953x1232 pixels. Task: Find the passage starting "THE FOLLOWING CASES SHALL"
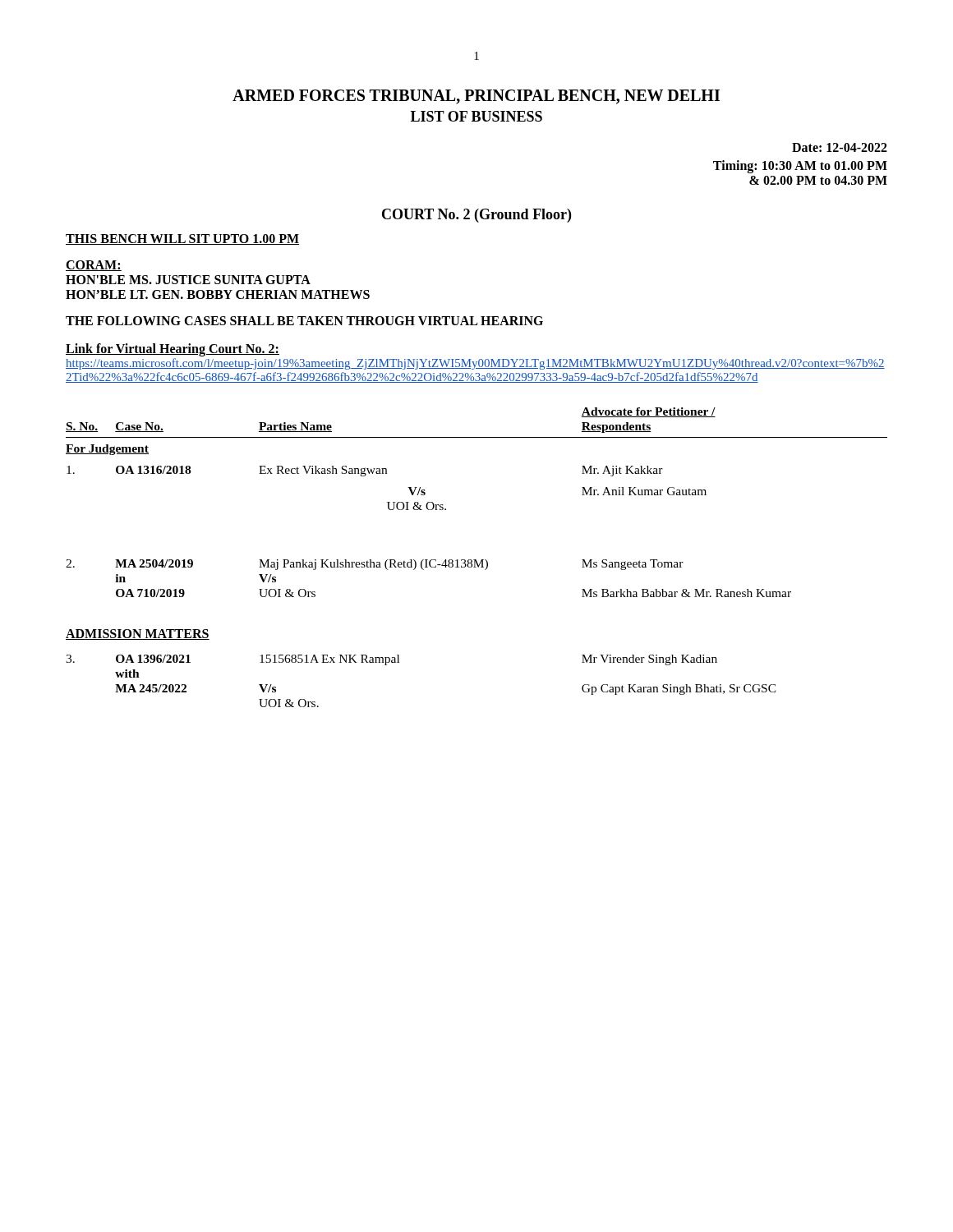click(305, 321)
